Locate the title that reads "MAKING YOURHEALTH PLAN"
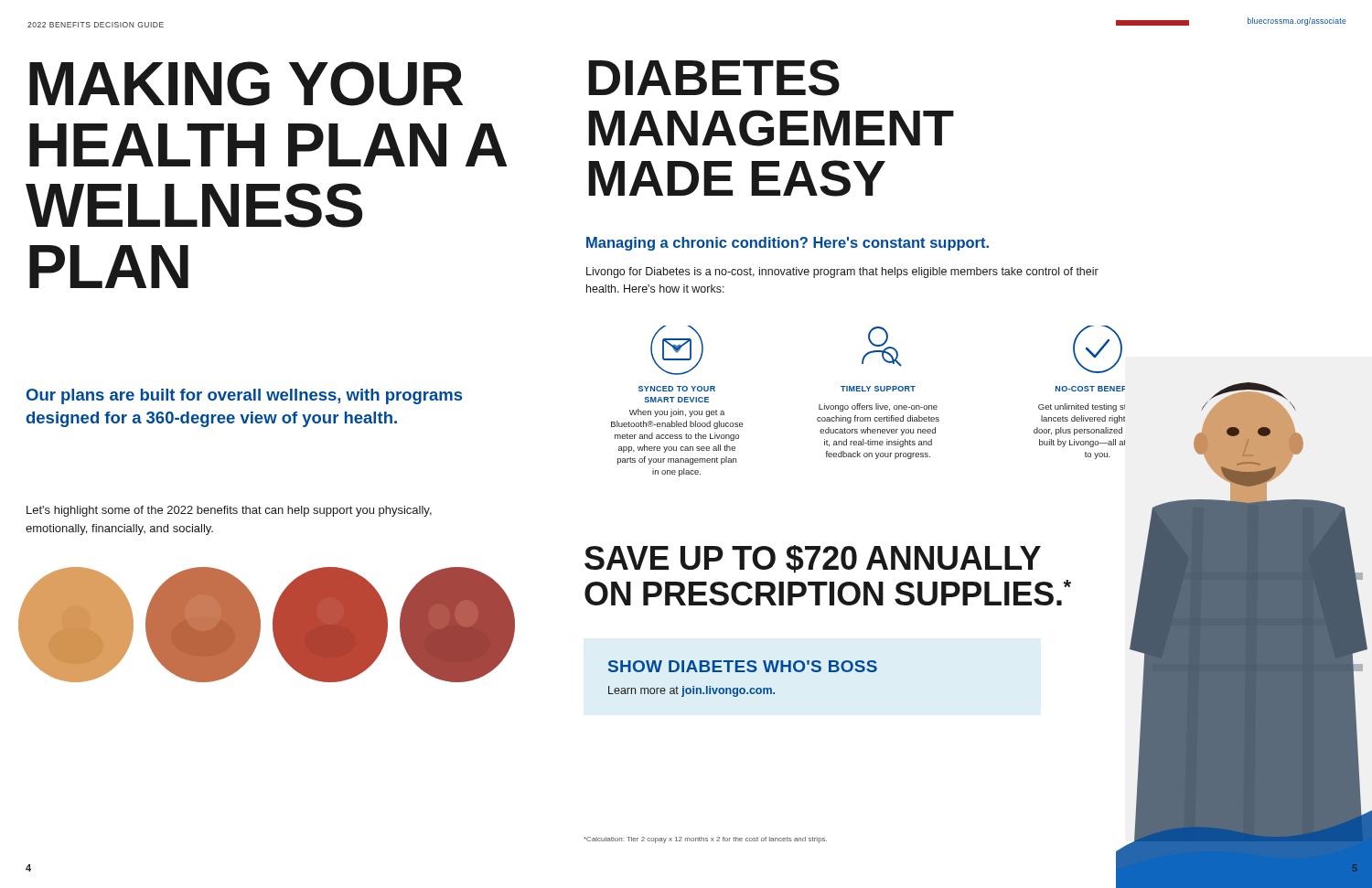1372x888 pixels. [267, 175]
